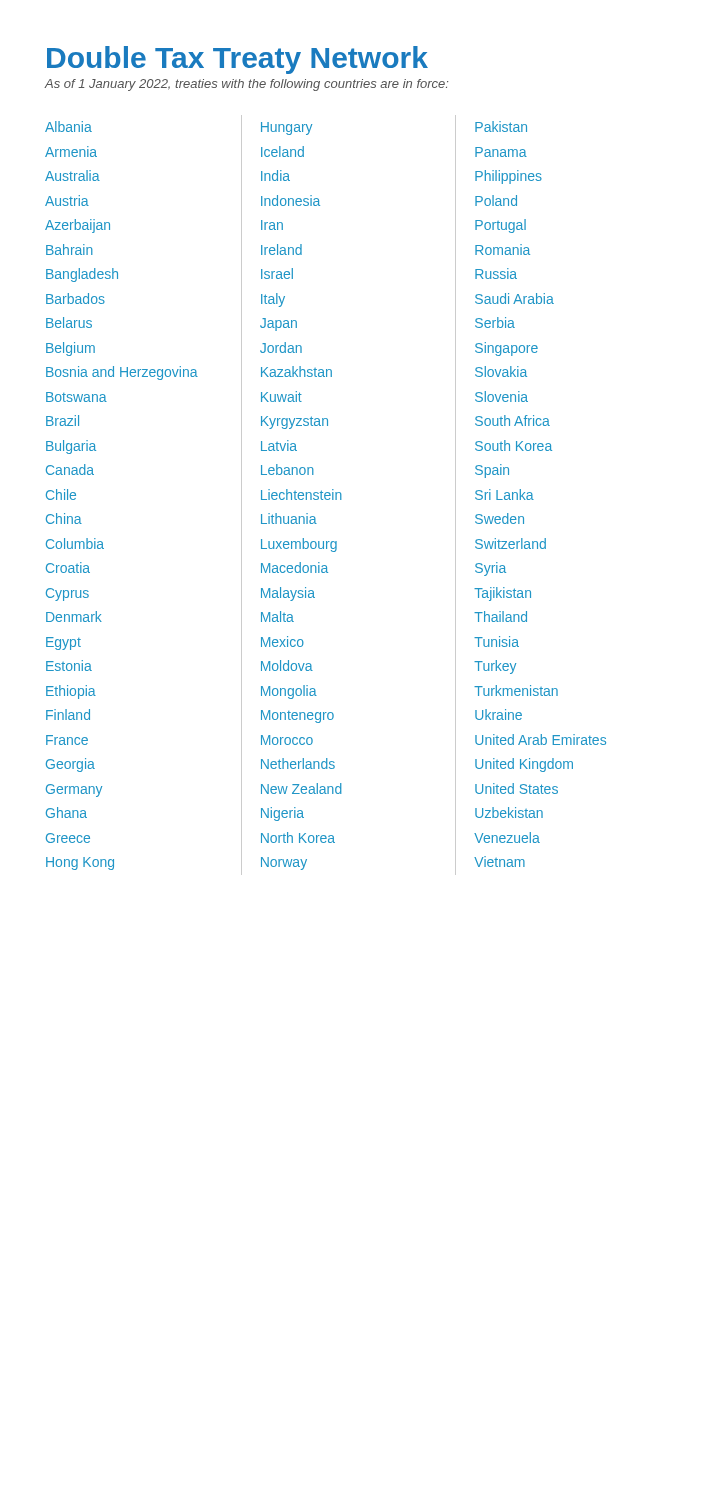The image size is (715, 1500).
Task: Find the list item that says "New Zealand"
Action: 301,788
